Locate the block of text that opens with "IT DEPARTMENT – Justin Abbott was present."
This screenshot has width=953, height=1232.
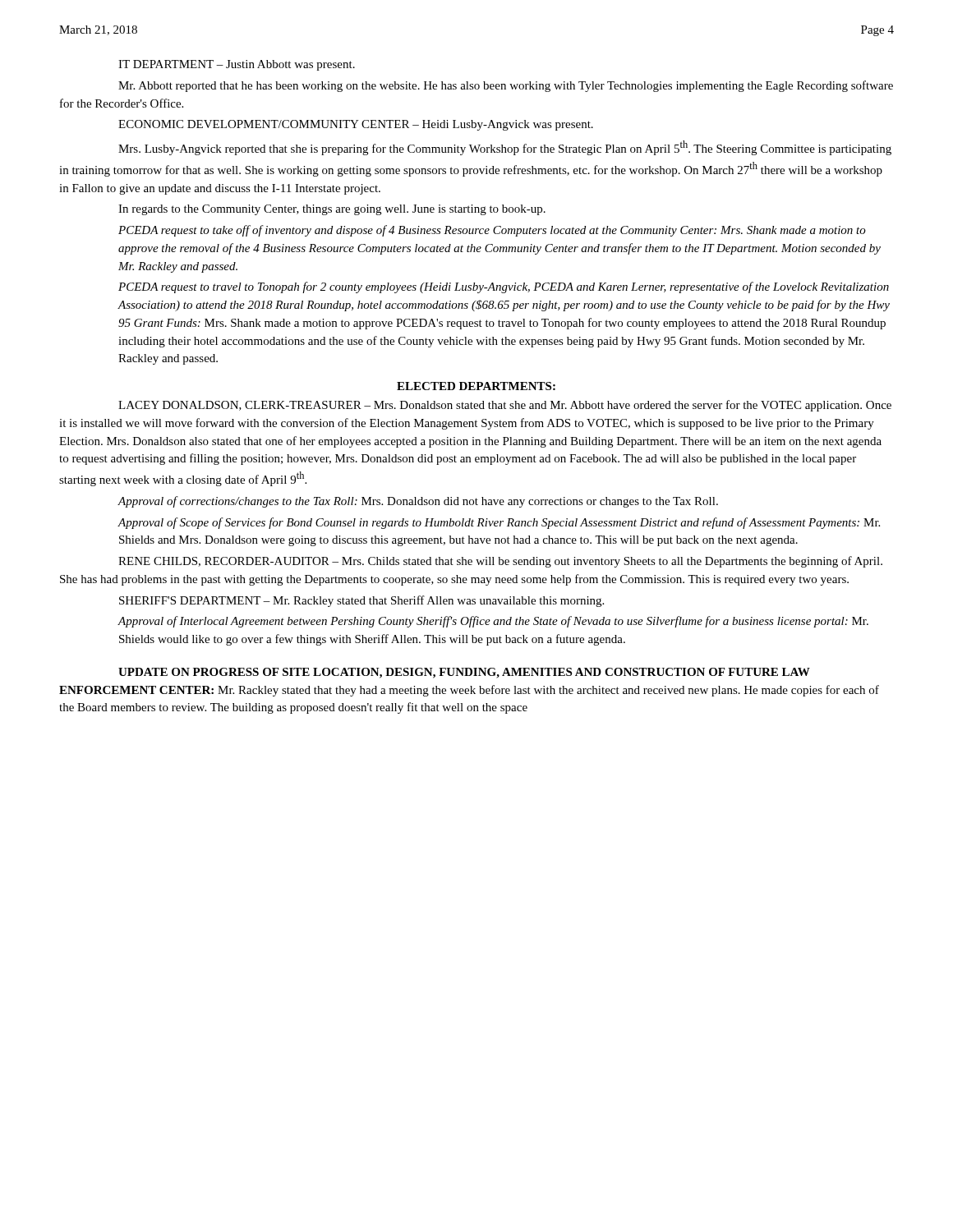(x=476, y=166)
